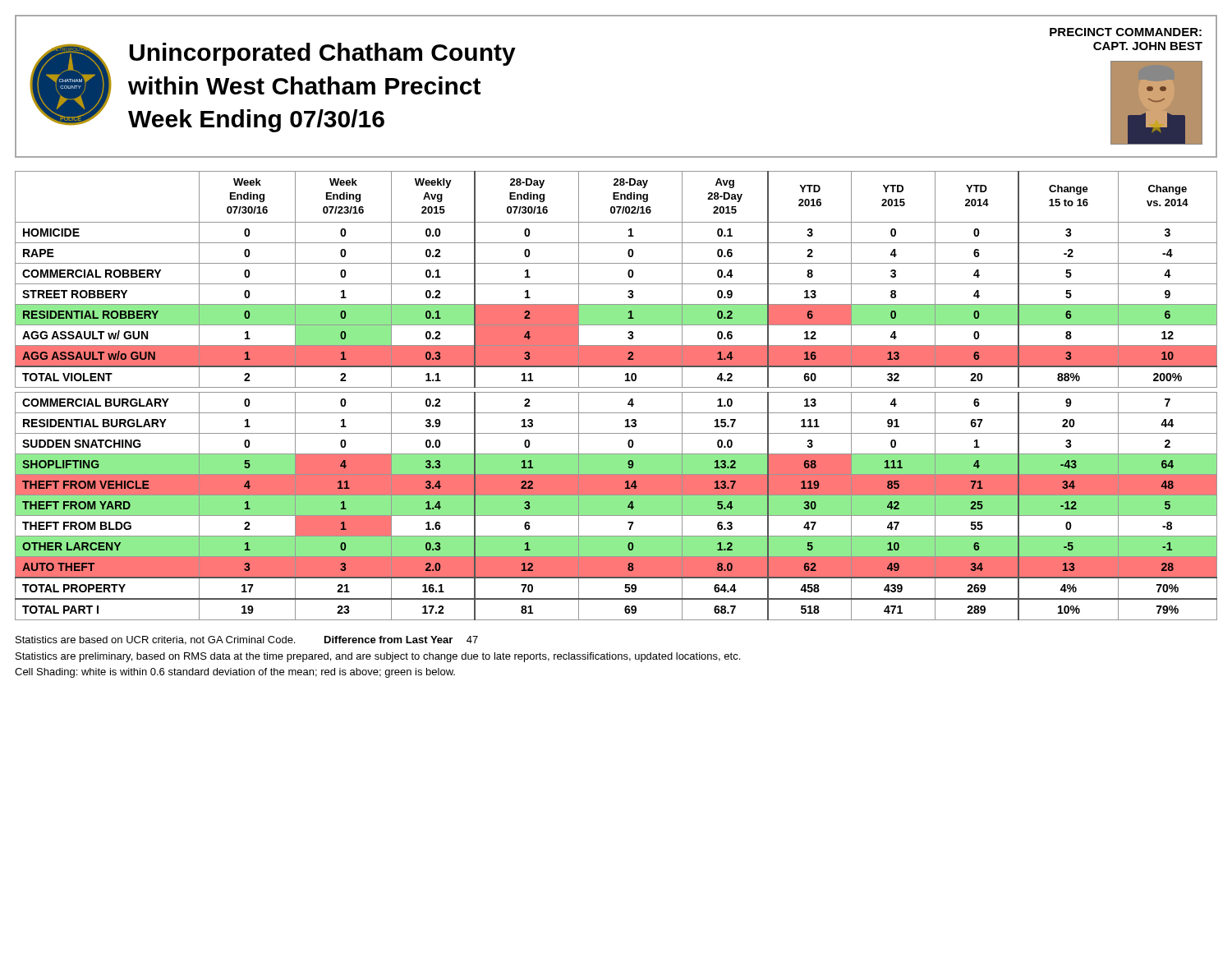
Task: Navigate to the element starting "PRECINCT COMMANDER:"
Action: coord(1126,32)
